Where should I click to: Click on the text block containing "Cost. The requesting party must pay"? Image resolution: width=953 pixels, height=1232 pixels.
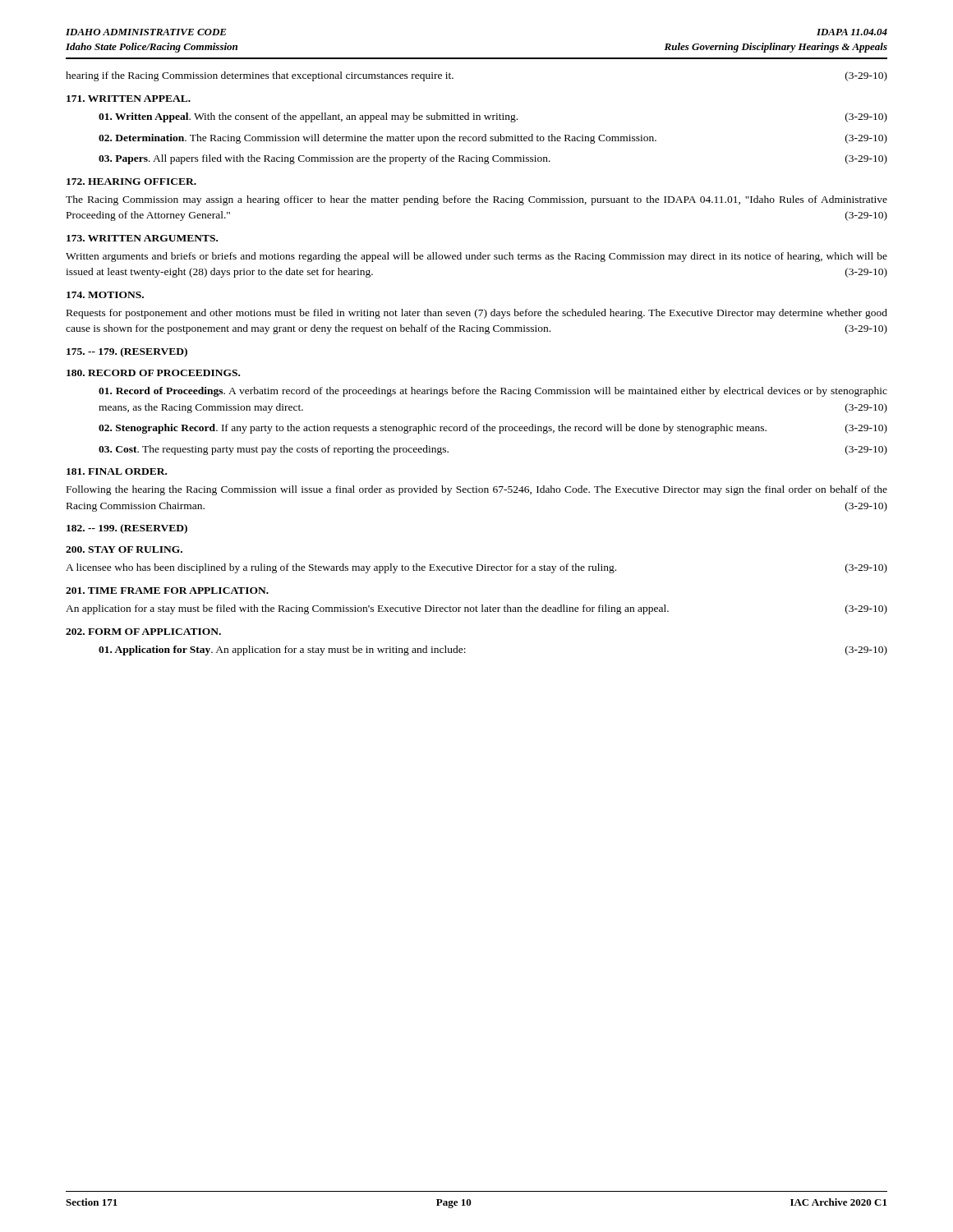(272, 449)
